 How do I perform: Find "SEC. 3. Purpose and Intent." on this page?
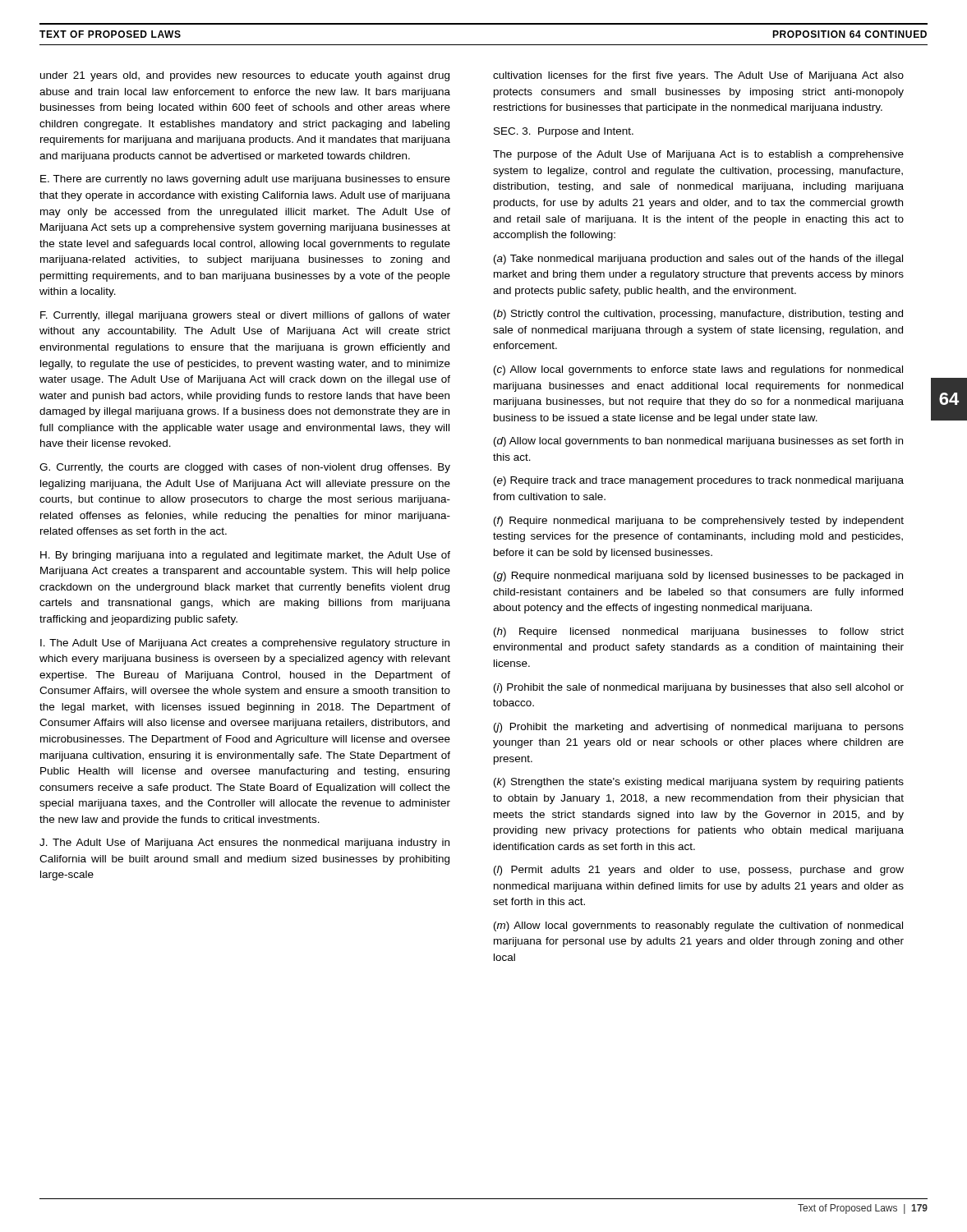564,132
